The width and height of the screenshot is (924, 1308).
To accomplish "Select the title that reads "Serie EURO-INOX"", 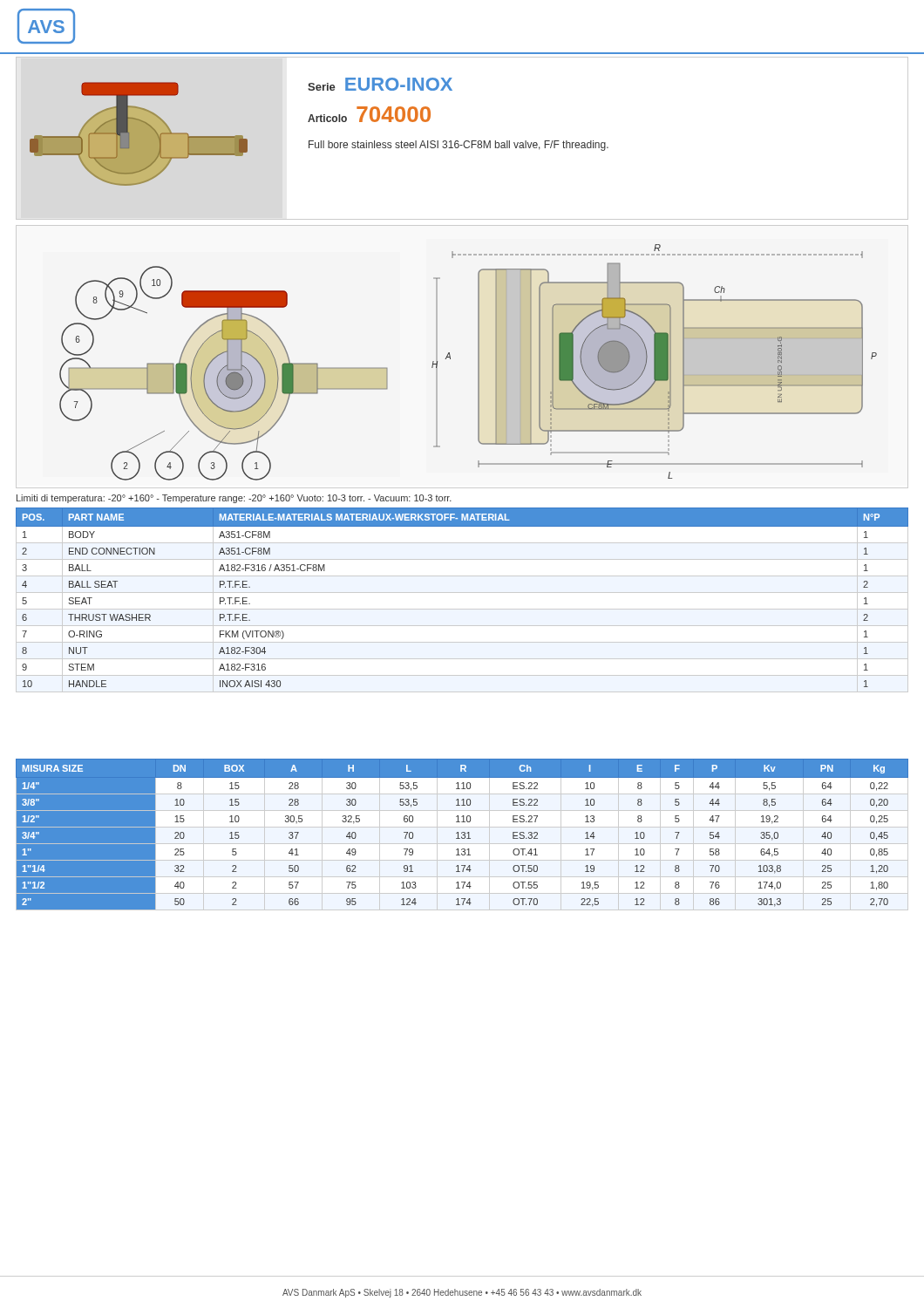I will click(380, 85).
